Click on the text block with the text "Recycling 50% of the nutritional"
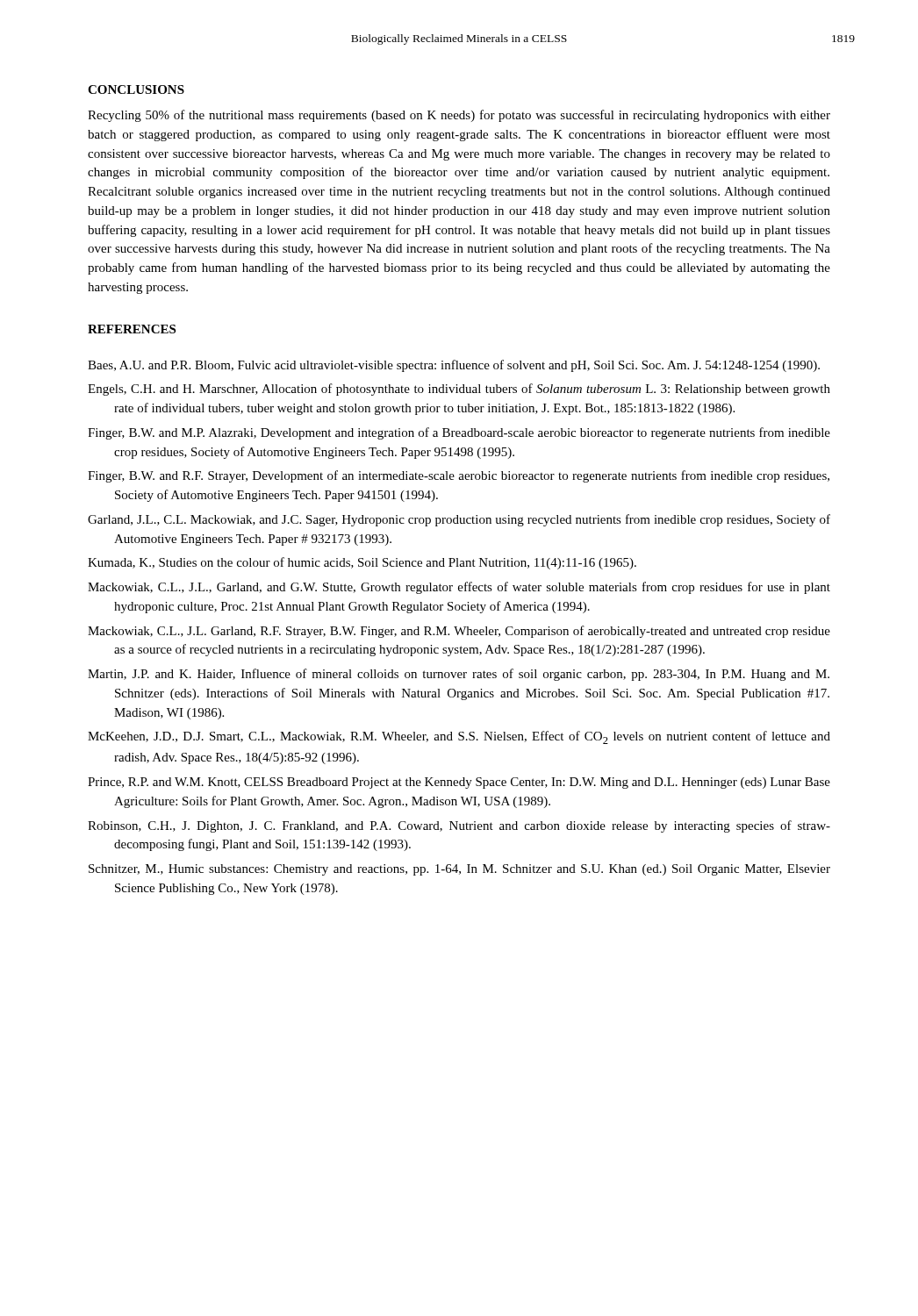 459,201
